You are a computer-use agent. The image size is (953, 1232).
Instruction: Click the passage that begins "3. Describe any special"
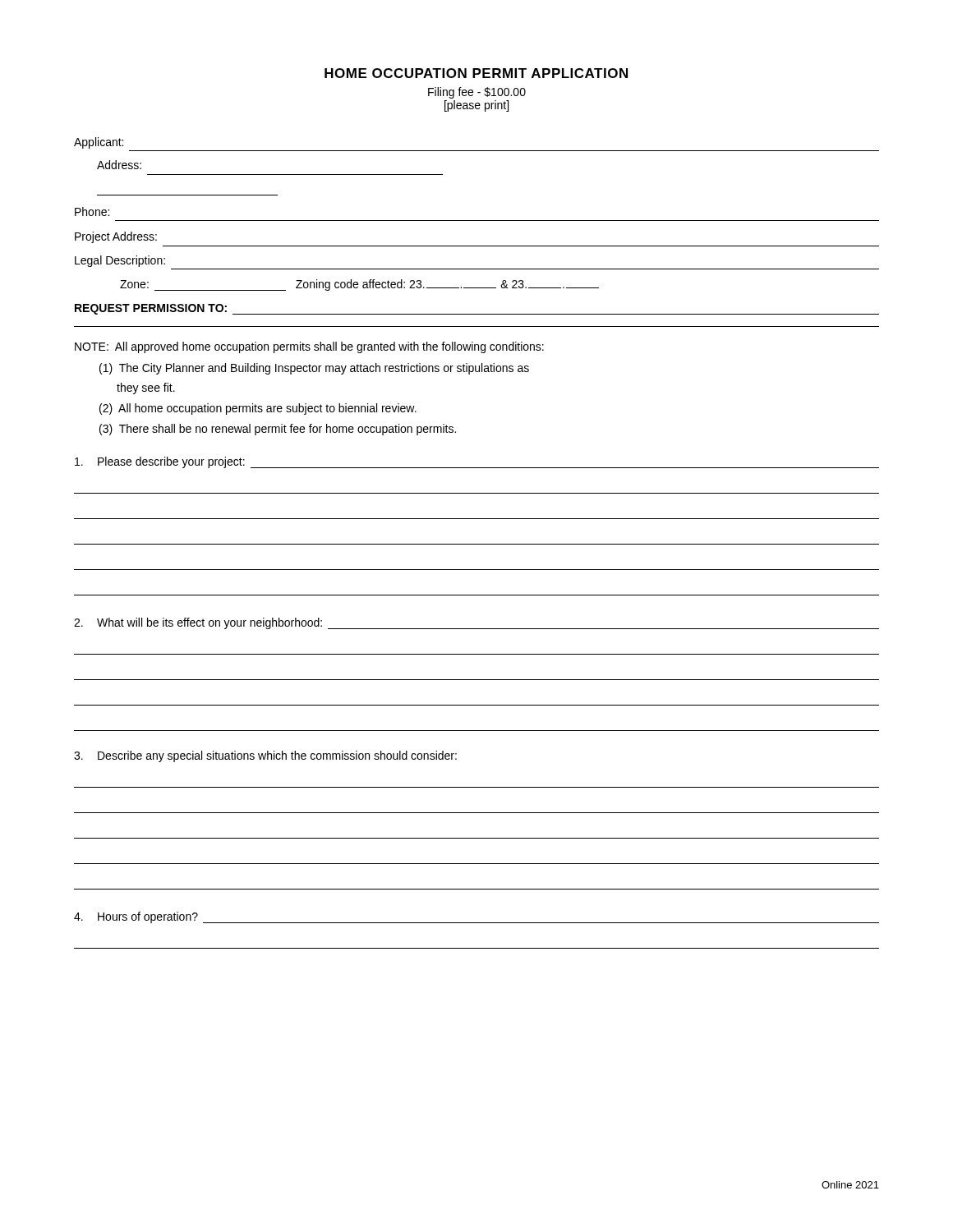point(476,820)
